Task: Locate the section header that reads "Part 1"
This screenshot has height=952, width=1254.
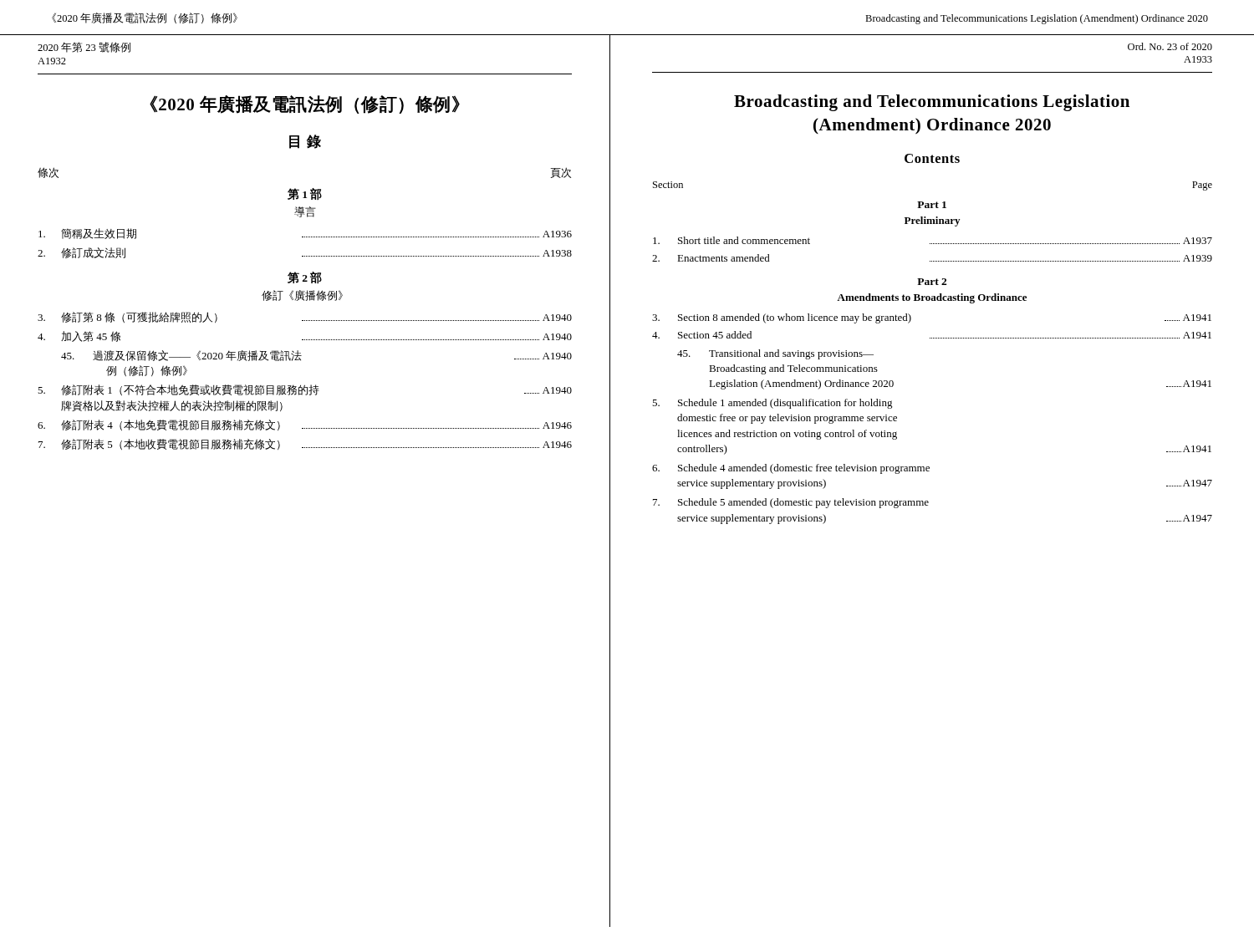Action: (x=932, y=204)
